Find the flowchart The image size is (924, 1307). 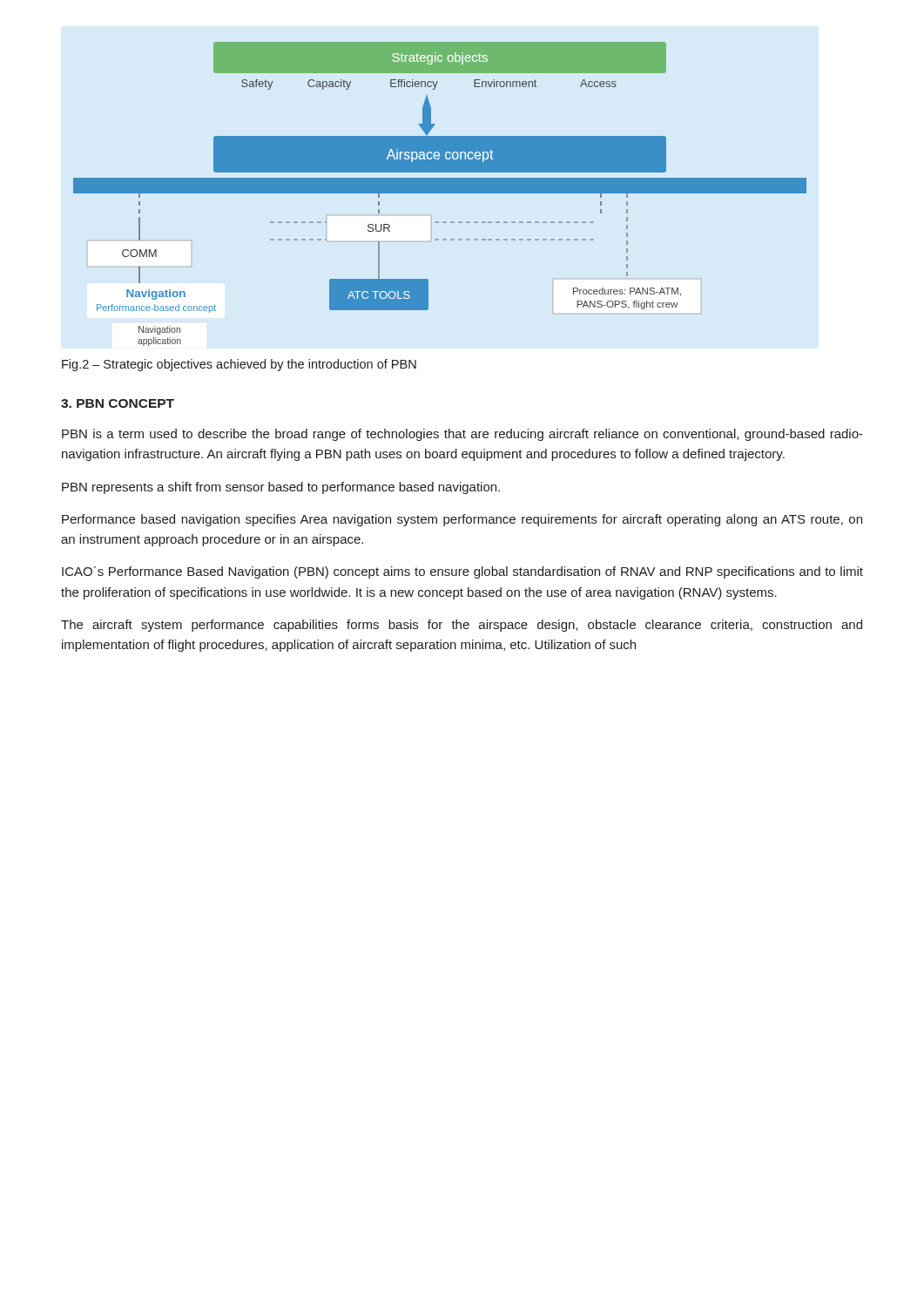462,187
